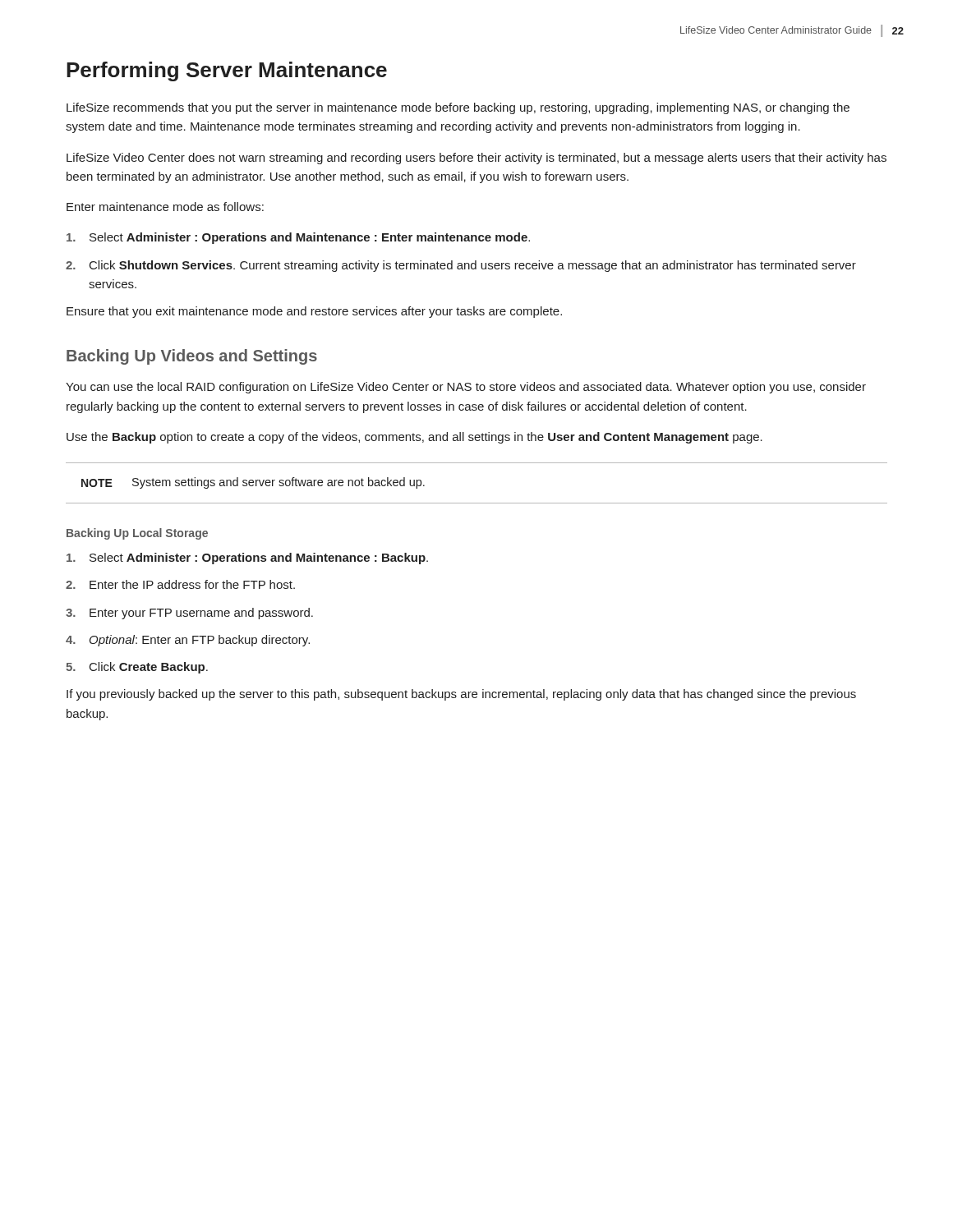Navigate to the passage starting "Backing Up Local Storage"

click(137, 534)
